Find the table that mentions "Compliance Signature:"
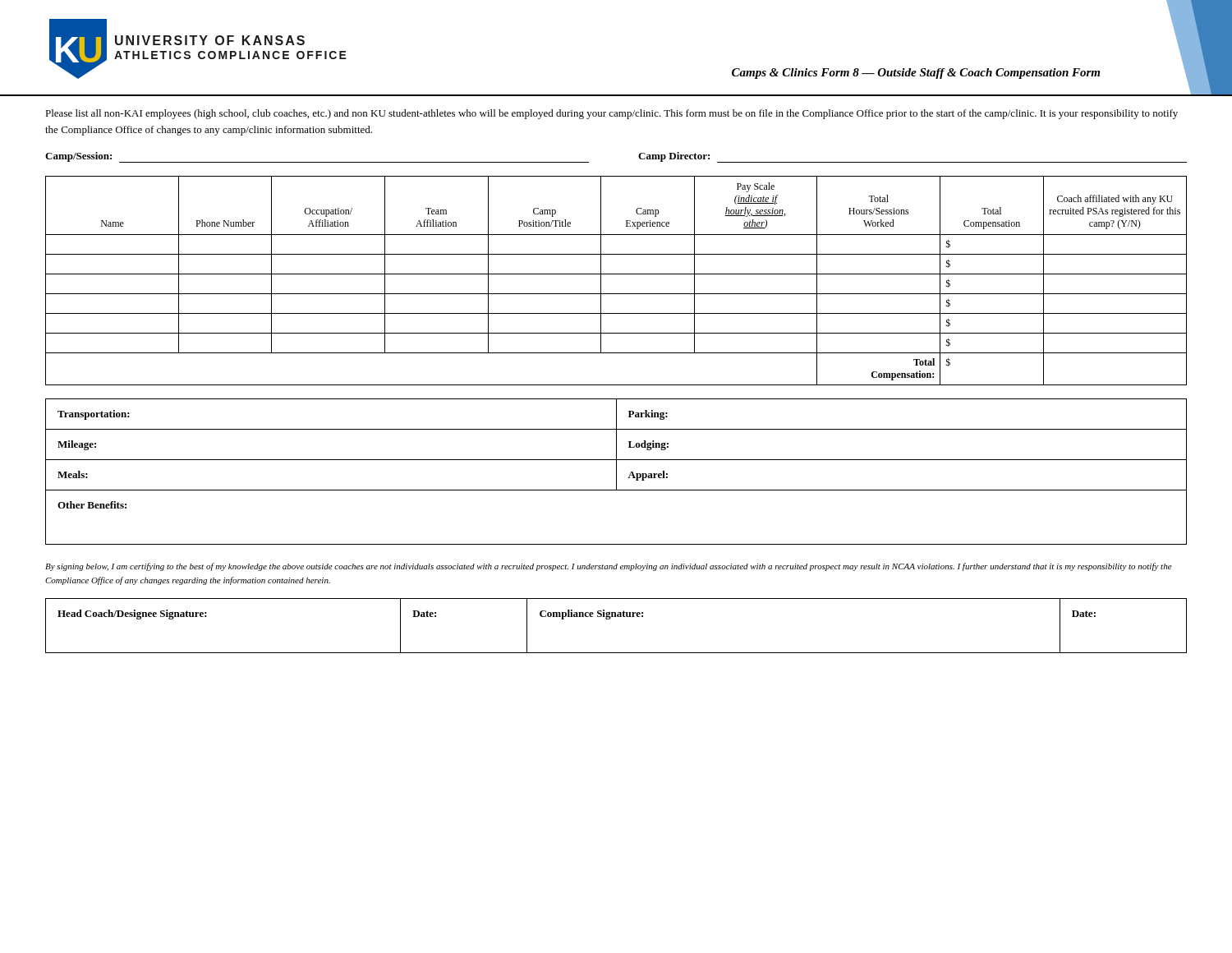Image resolution: width=1232 pixels, height=953 pixels. [x=616, y=626]
